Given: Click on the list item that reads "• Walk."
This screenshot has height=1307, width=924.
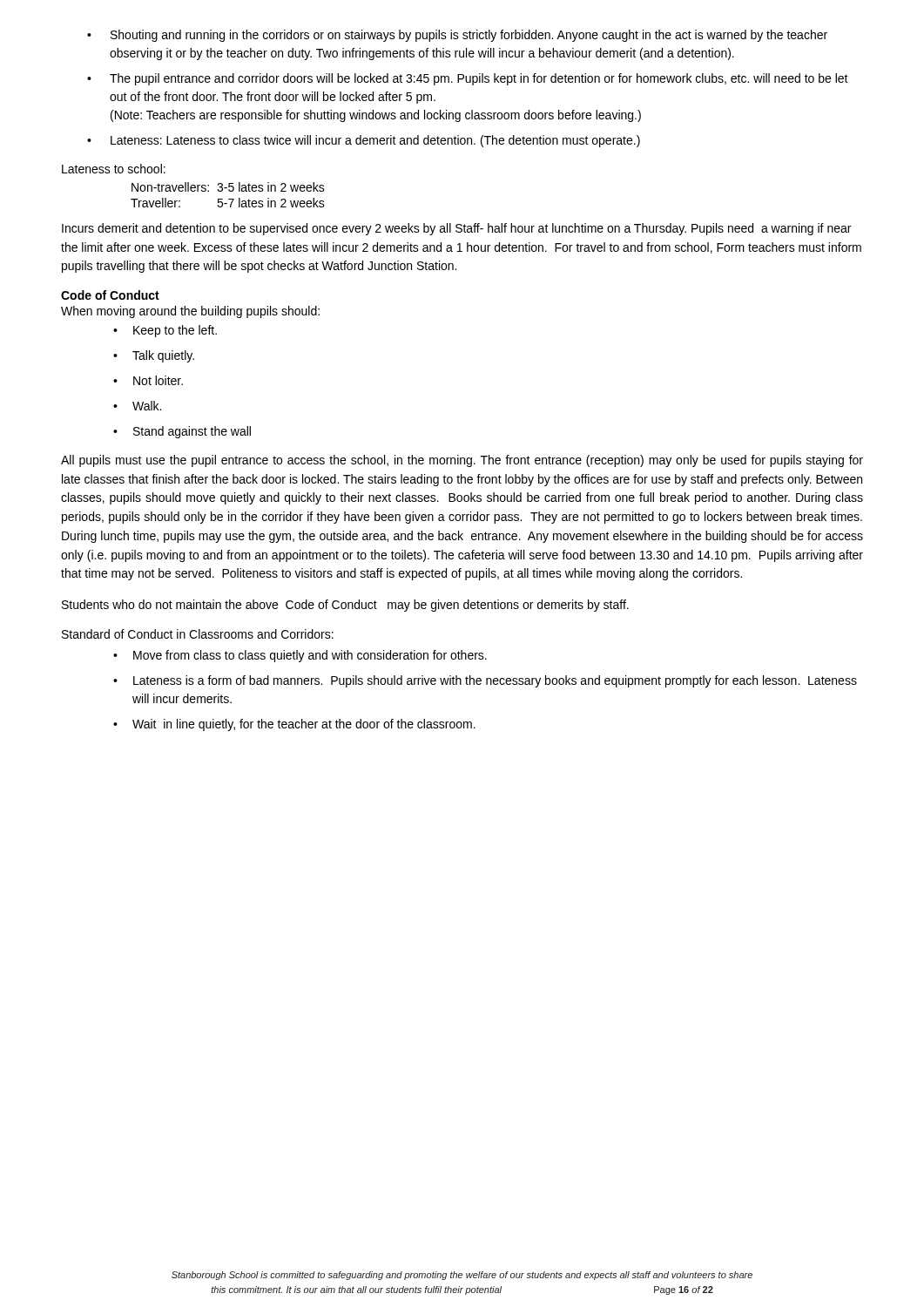Looking at the screenshot, I should (x=137, y=406).
